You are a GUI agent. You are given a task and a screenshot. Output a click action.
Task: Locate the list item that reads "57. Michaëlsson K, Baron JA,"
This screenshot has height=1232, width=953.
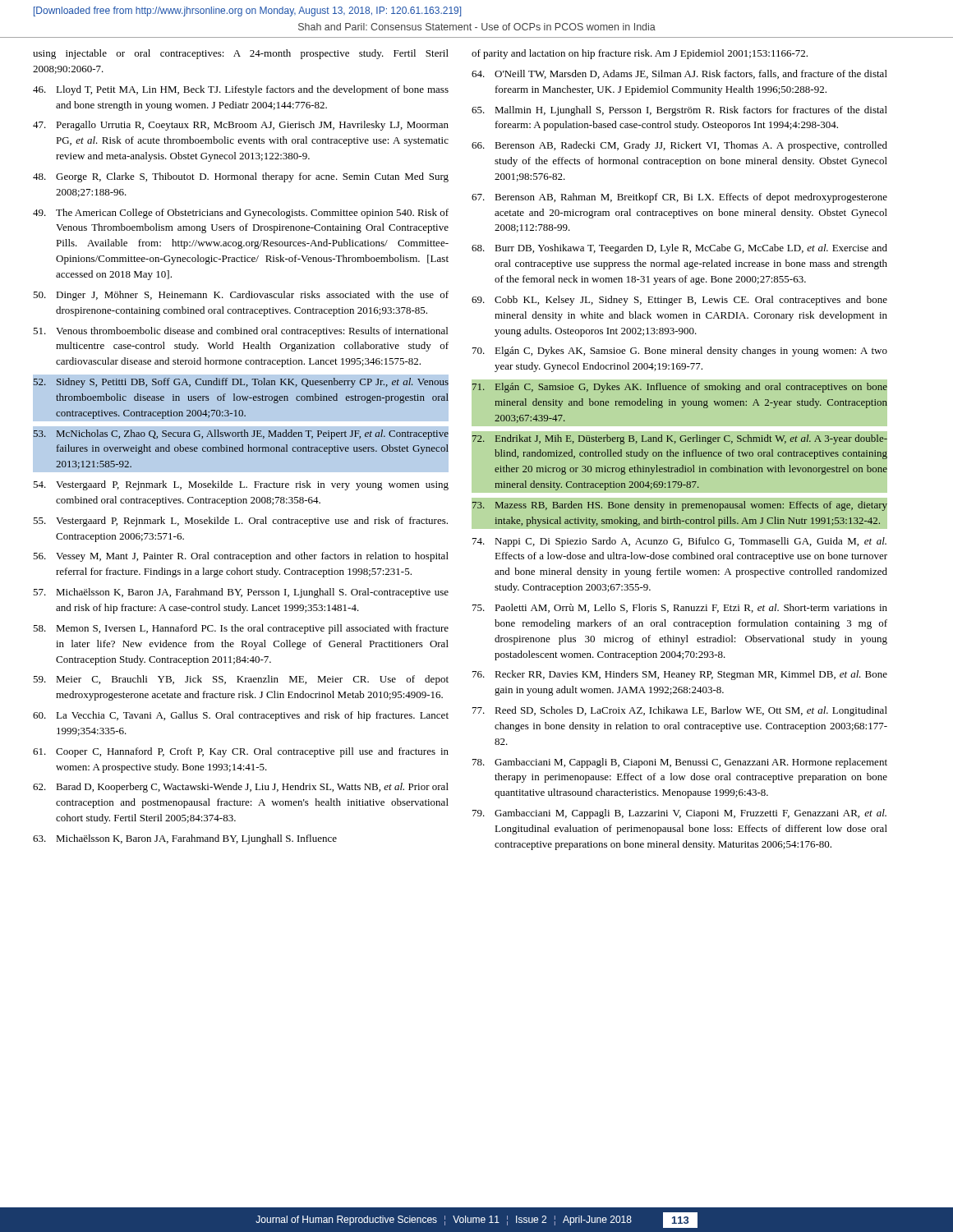pyautogui.click(x=241, y=600)
